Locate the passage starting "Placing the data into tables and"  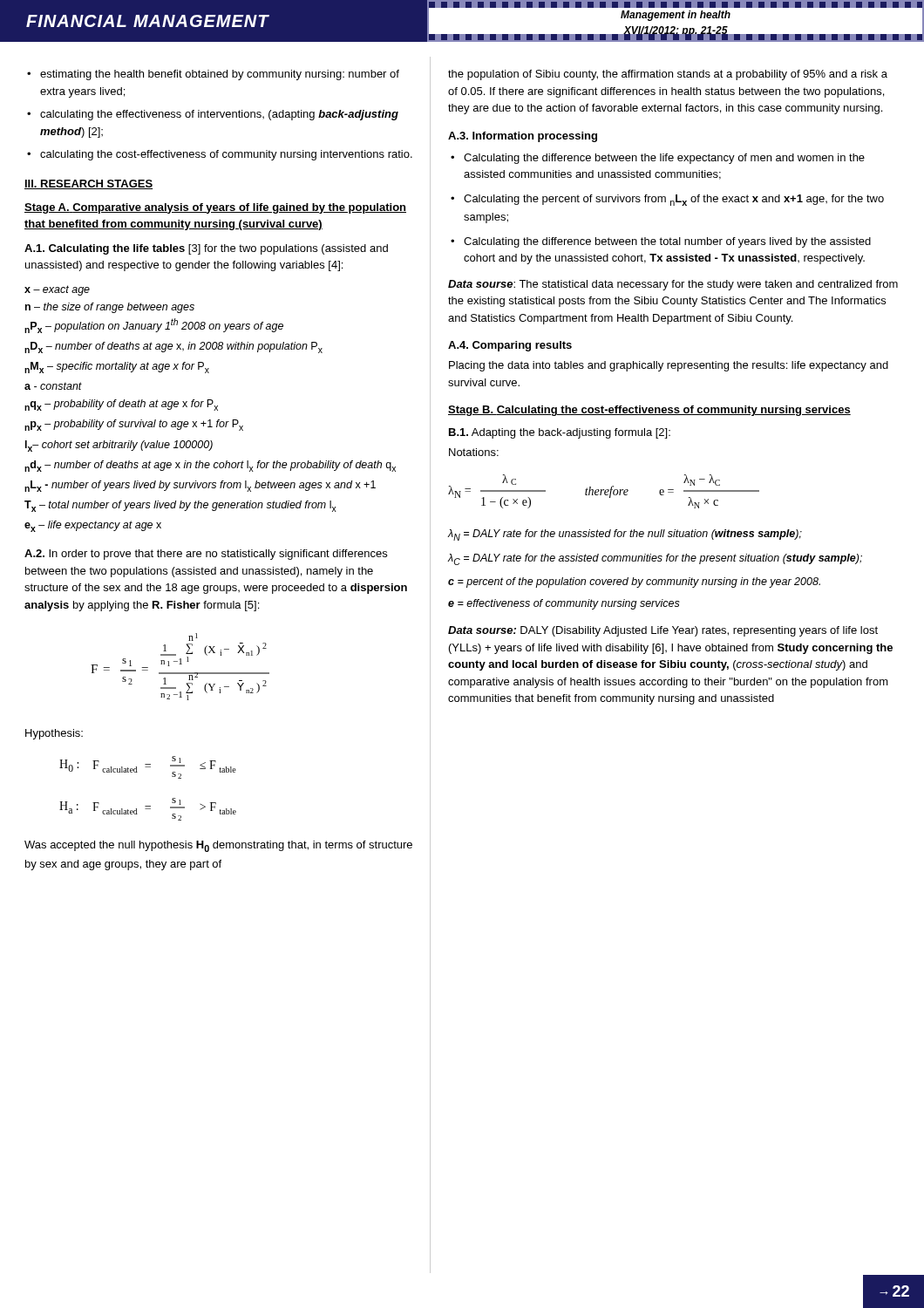668,374
